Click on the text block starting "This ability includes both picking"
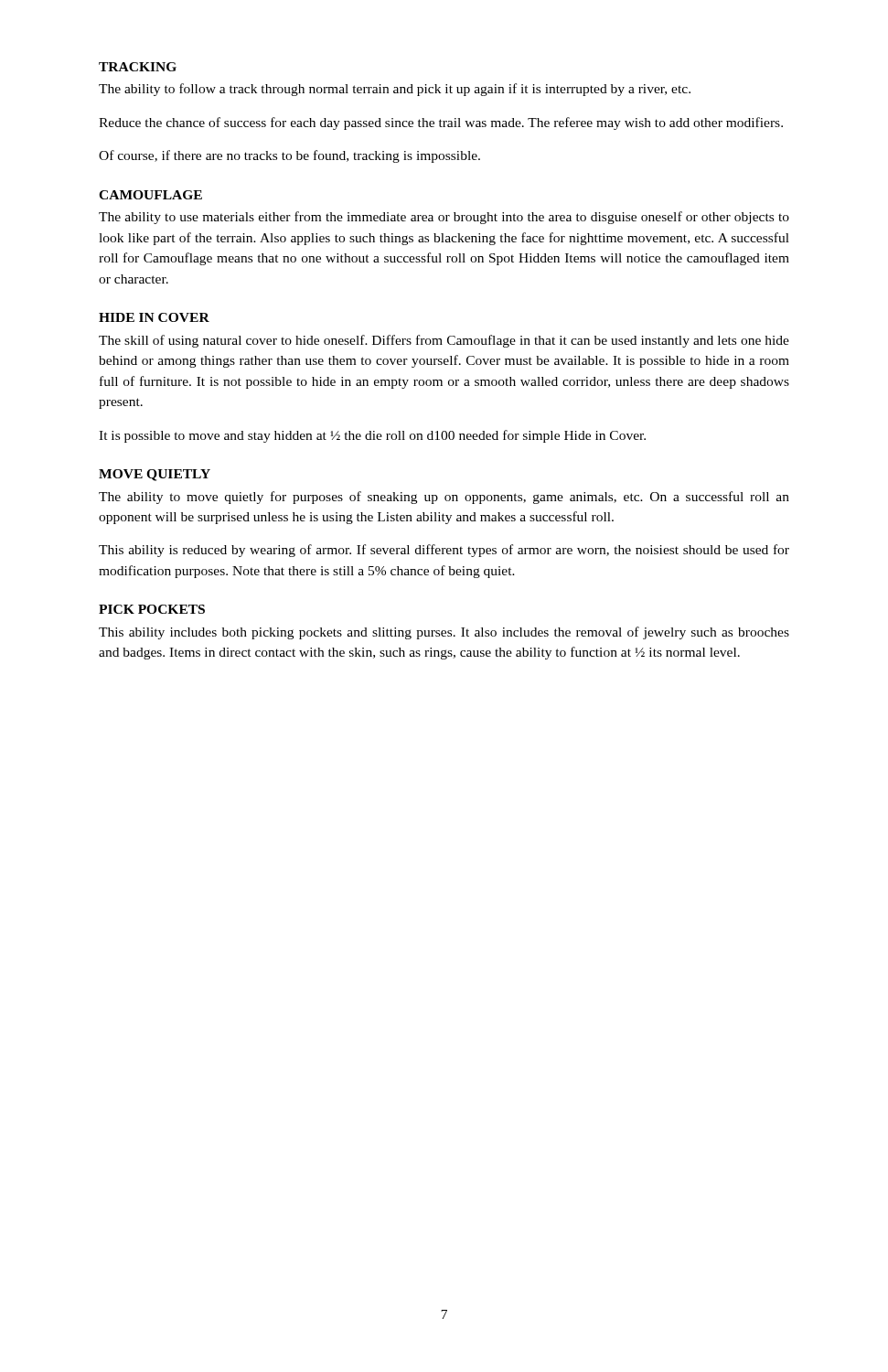 coord(444,642)
